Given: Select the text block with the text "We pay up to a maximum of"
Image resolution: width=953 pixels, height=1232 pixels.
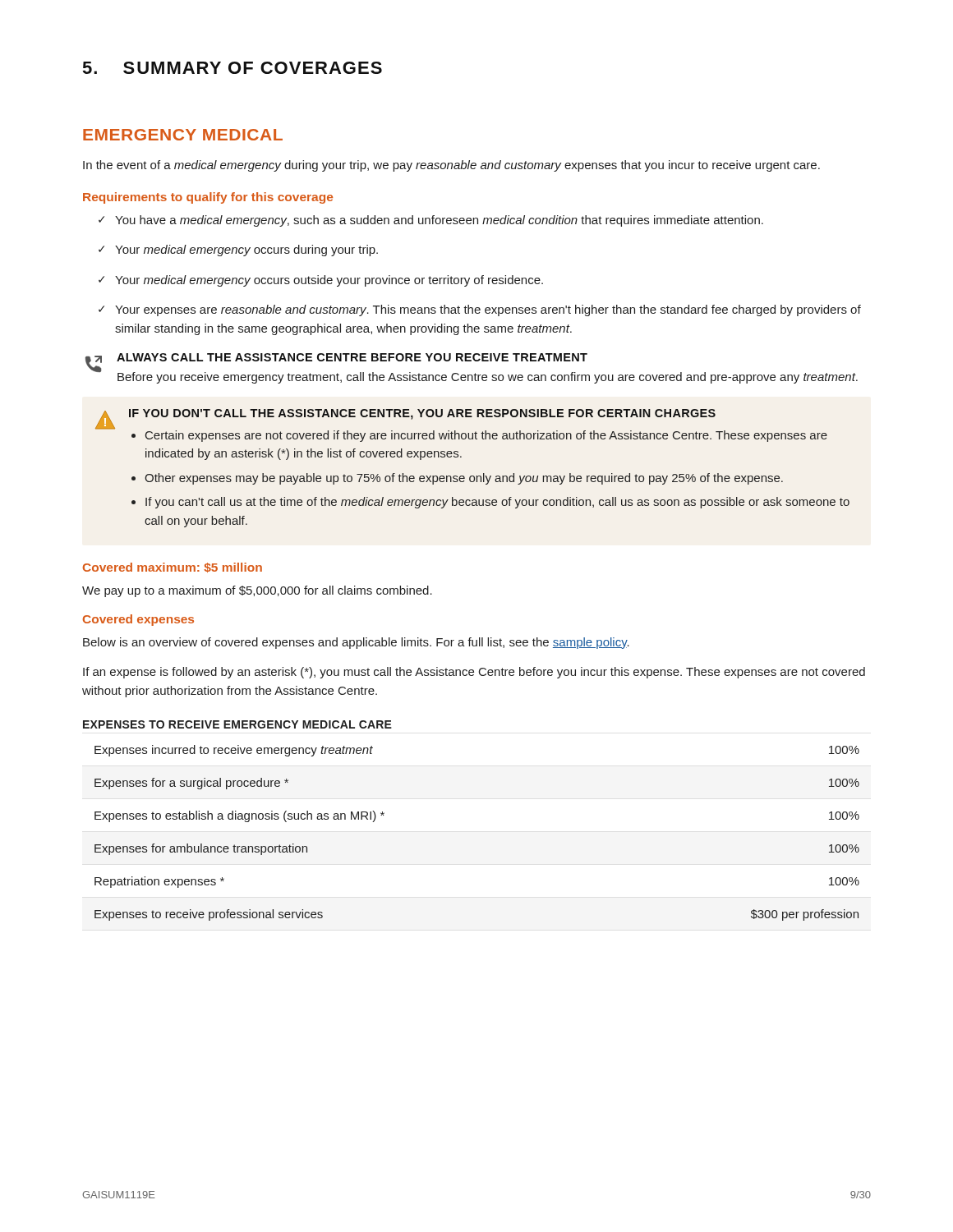Looking at the screenshot, I should tap(257, 590).
